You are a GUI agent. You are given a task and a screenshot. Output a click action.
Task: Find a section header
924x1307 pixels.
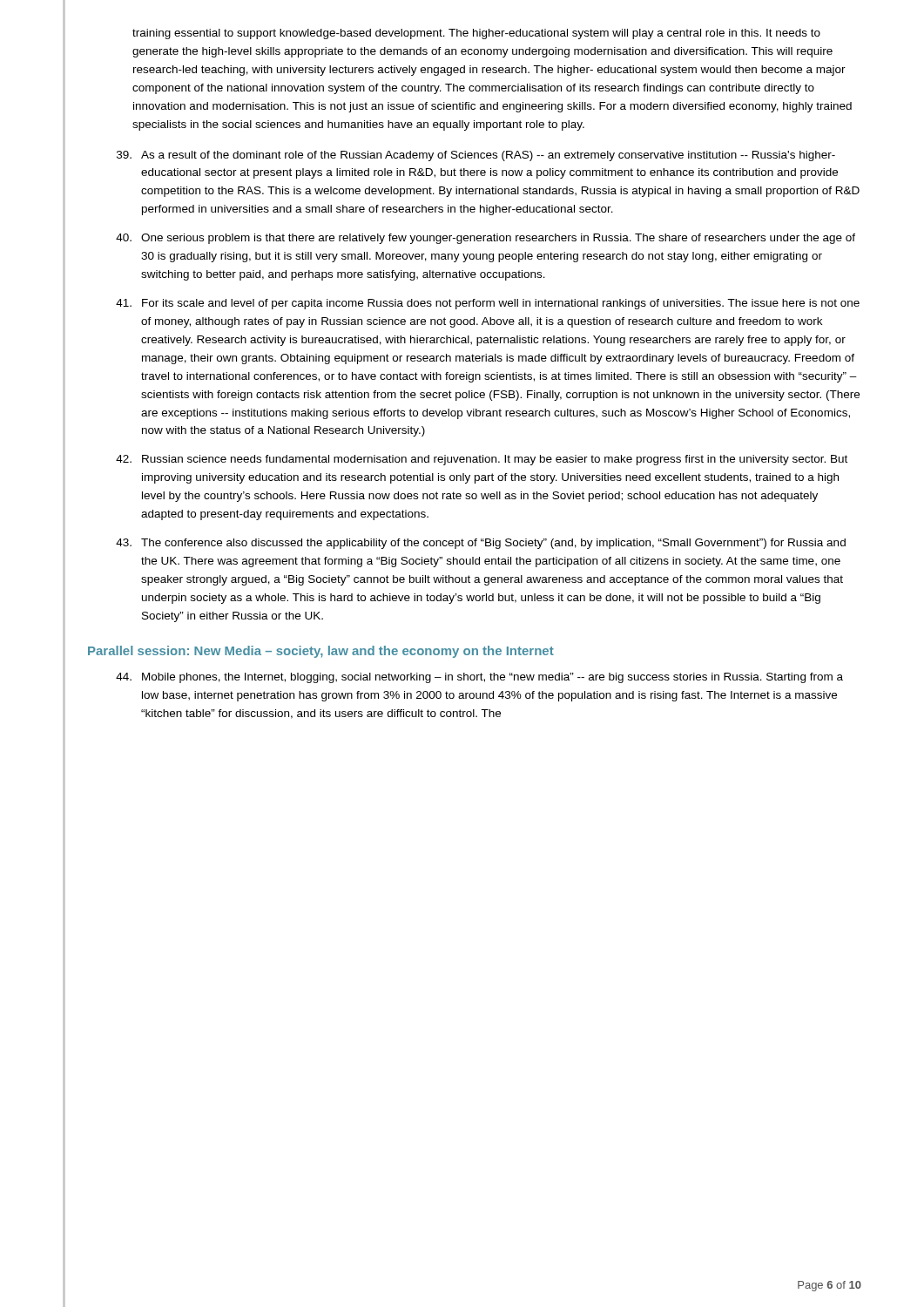320,650
